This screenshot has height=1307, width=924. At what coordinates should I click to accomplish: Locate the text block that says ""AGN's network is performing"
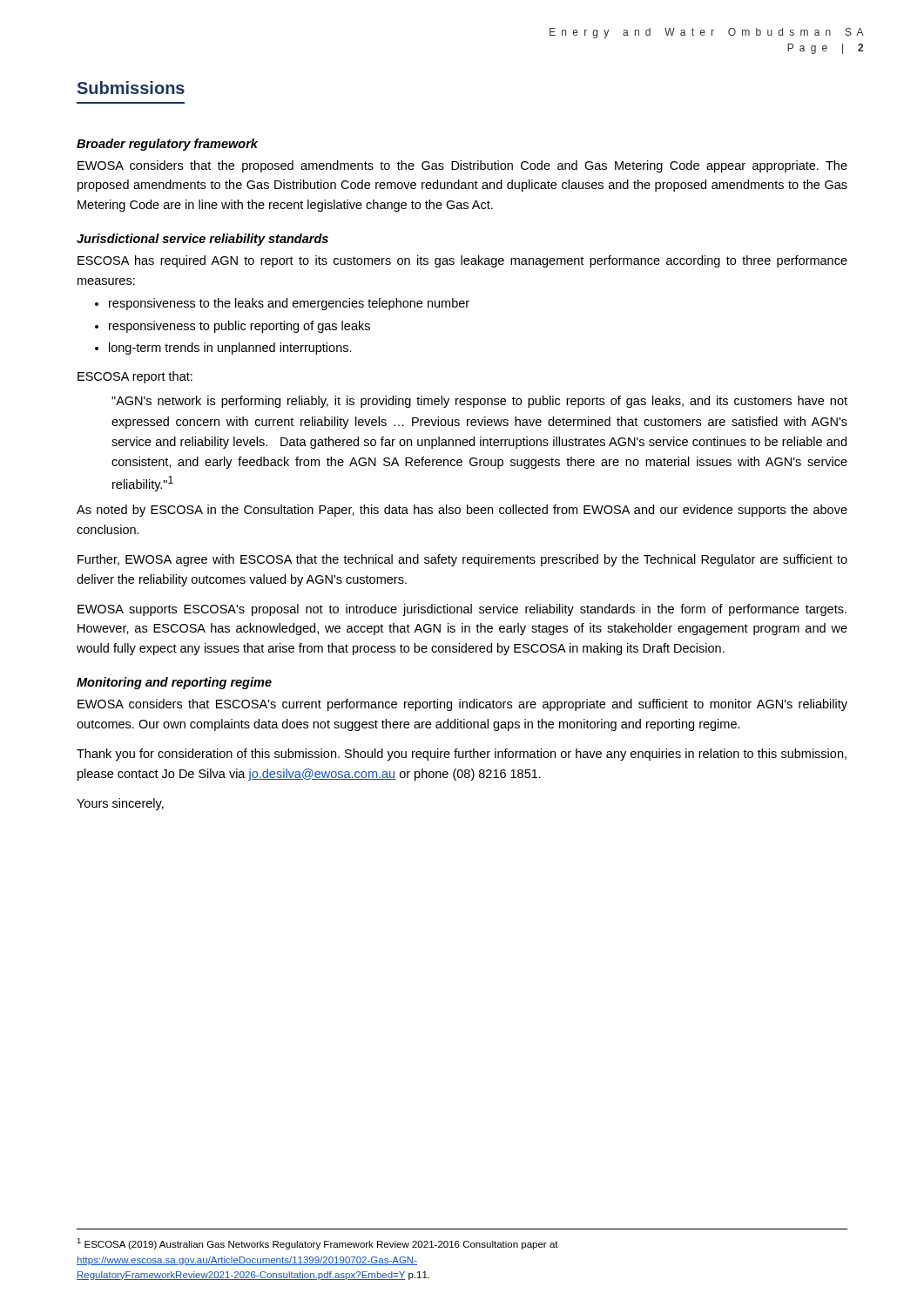(x=479, y=443)
